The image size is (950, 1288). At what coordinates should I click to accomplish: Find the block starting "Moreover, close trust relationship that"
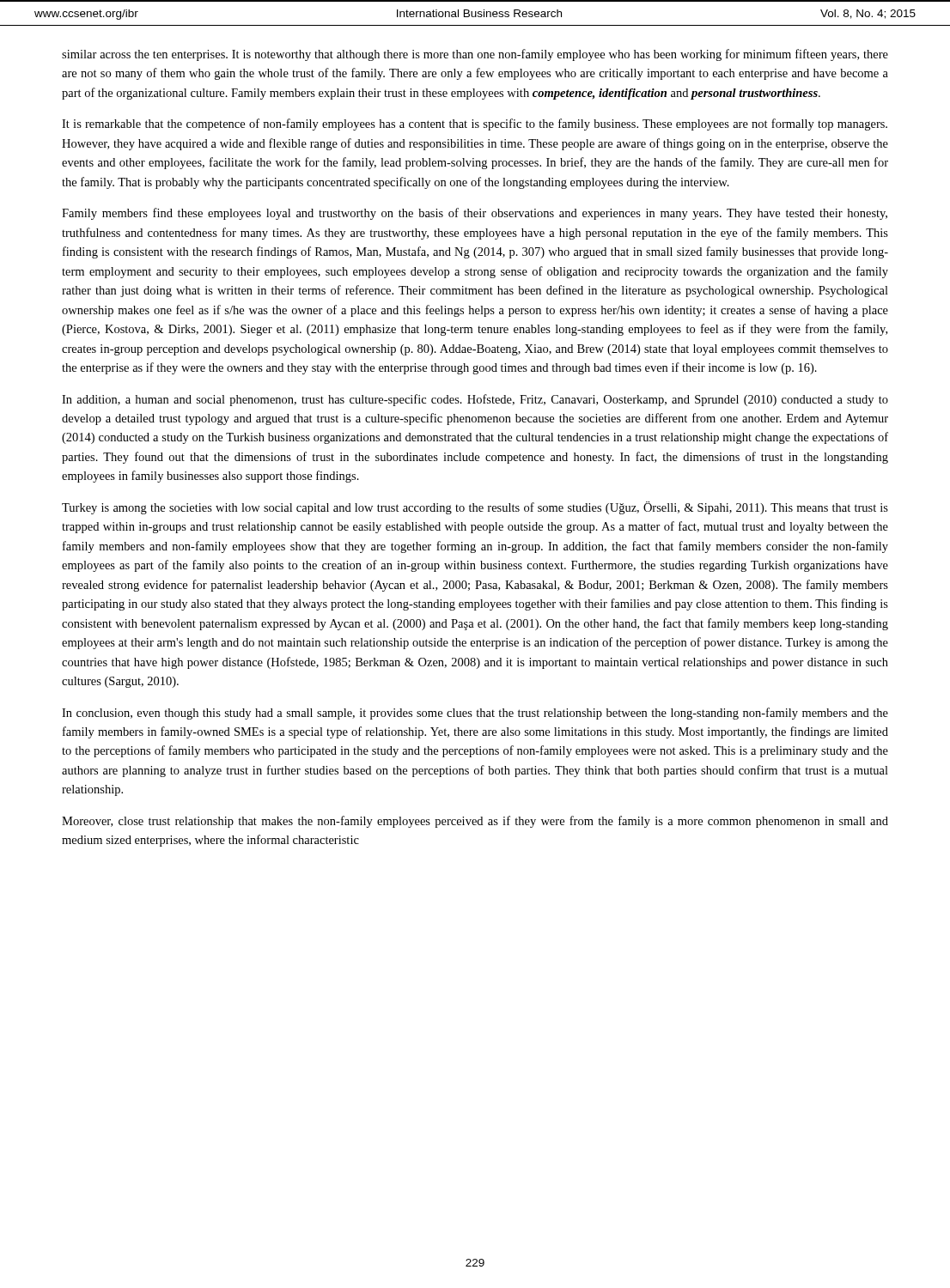point(475,831)
